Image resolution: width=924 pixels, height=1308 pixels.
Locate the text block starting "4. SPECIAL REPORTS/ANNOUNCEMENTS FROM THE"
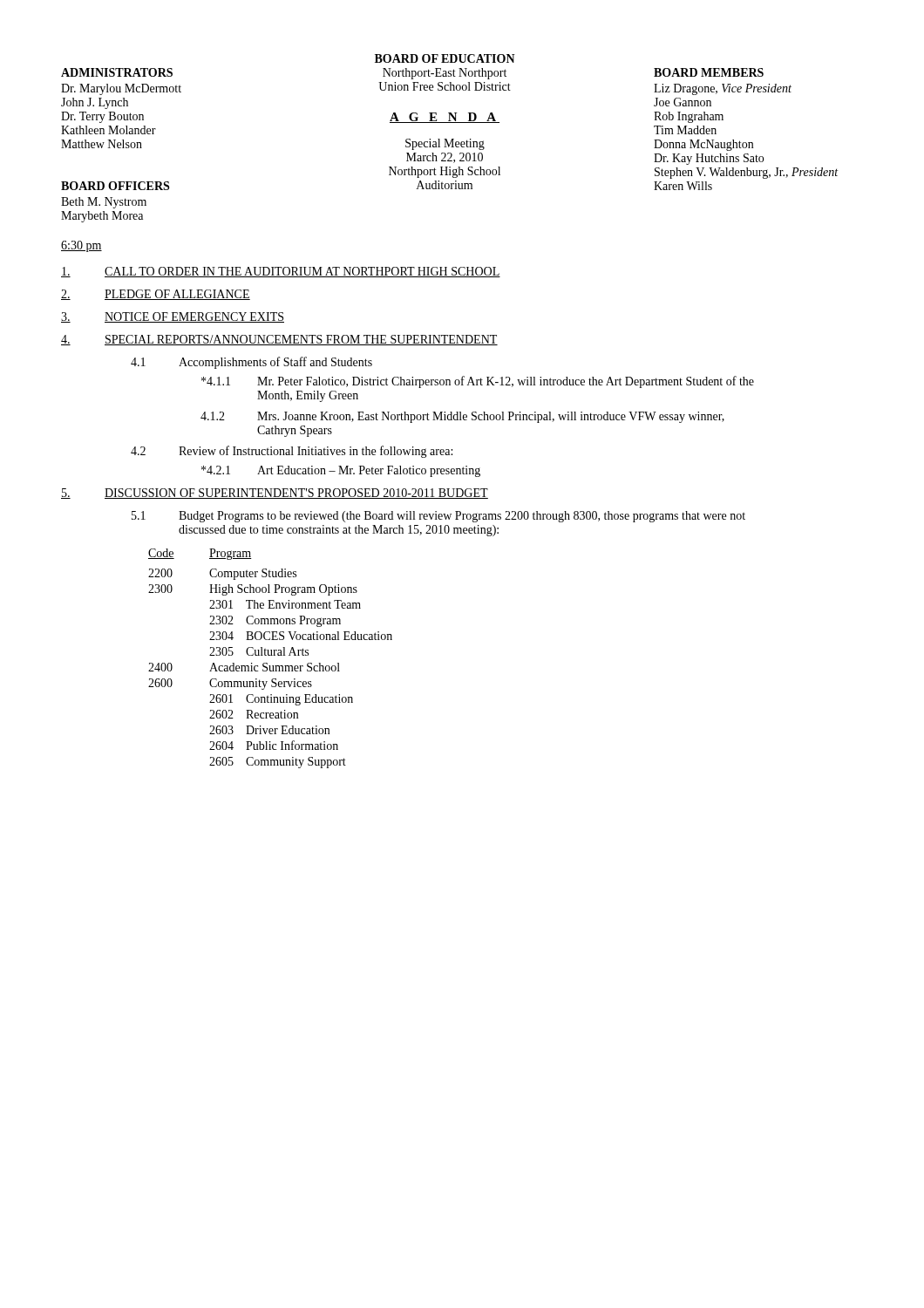click(279, 340)
